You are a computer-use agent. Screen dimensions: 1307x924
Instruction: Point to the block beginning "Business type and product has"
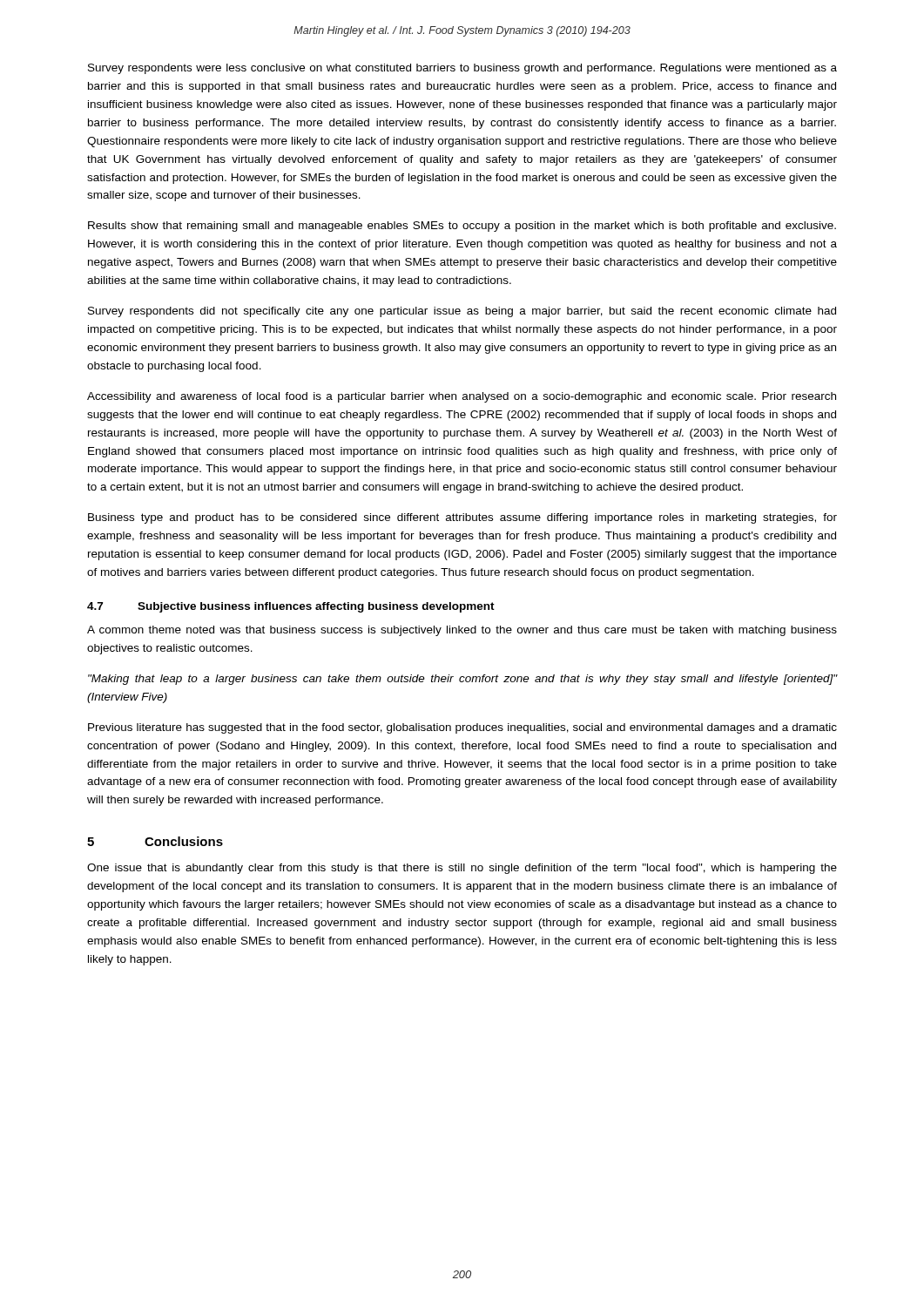(x=462, y=546)
